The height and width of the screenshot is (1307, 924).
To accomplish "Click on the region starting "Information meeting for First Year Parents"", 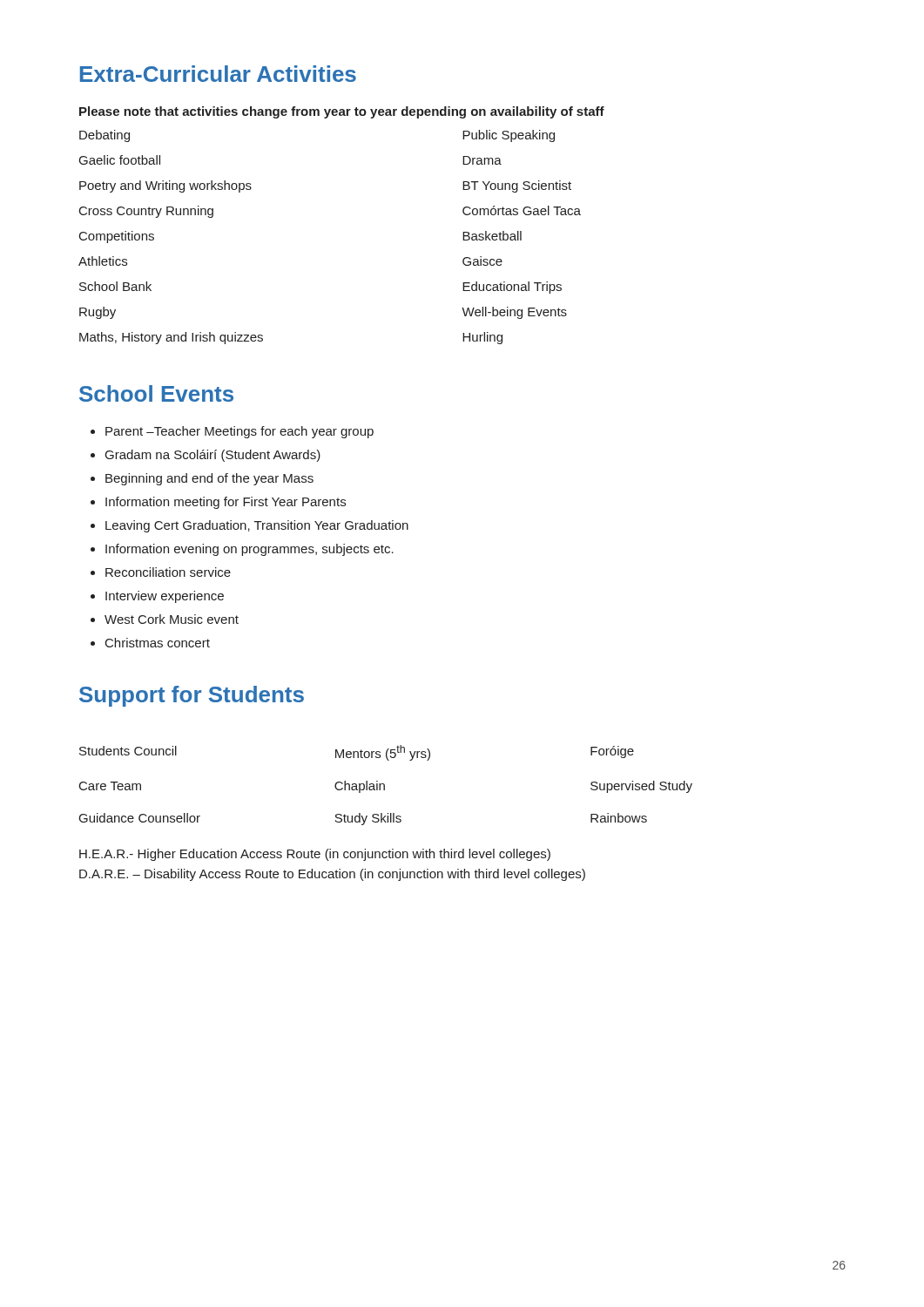I will click(x=226, y=503).
